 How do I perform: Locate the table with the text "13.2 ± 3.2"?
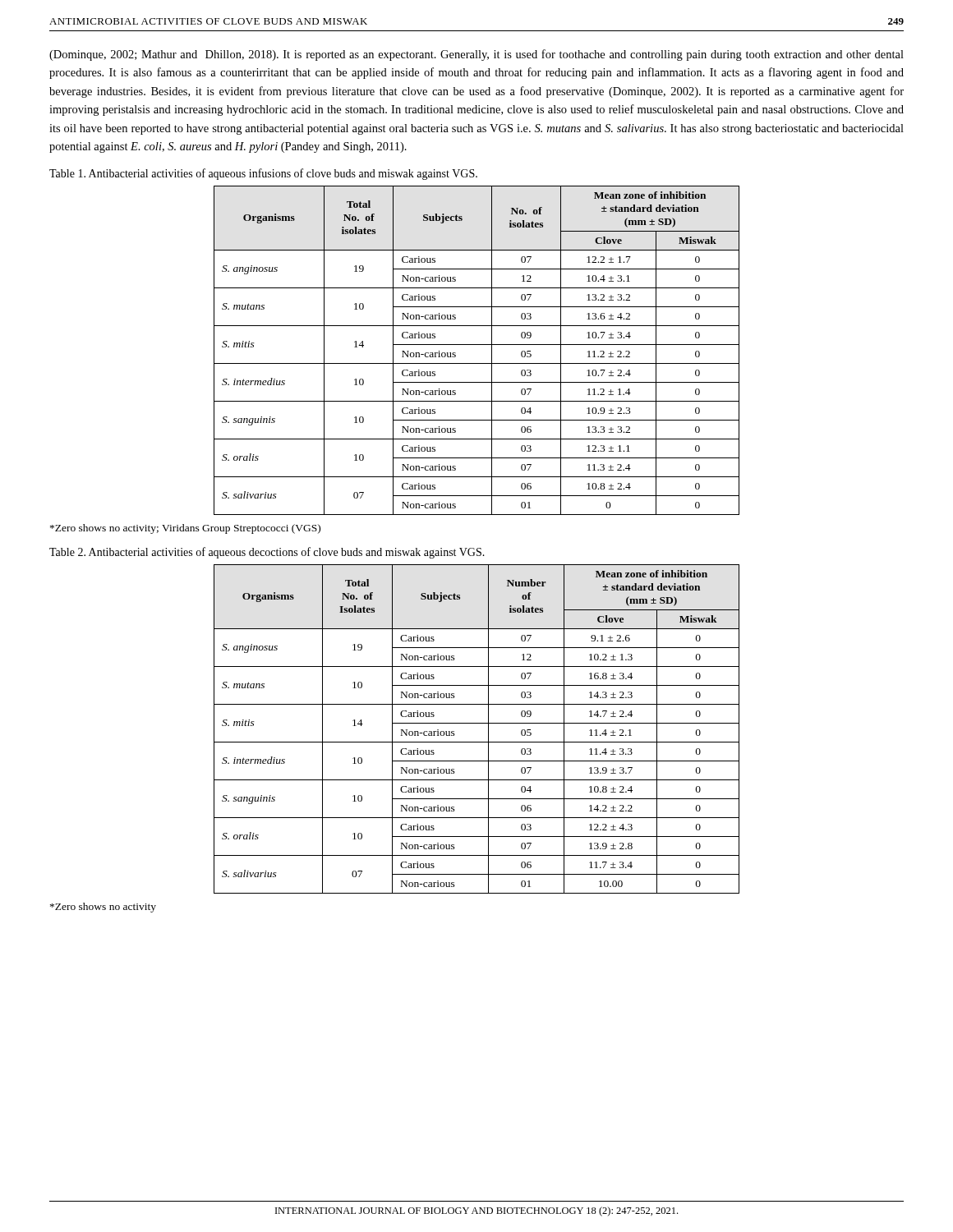click(x=476, y=350)
